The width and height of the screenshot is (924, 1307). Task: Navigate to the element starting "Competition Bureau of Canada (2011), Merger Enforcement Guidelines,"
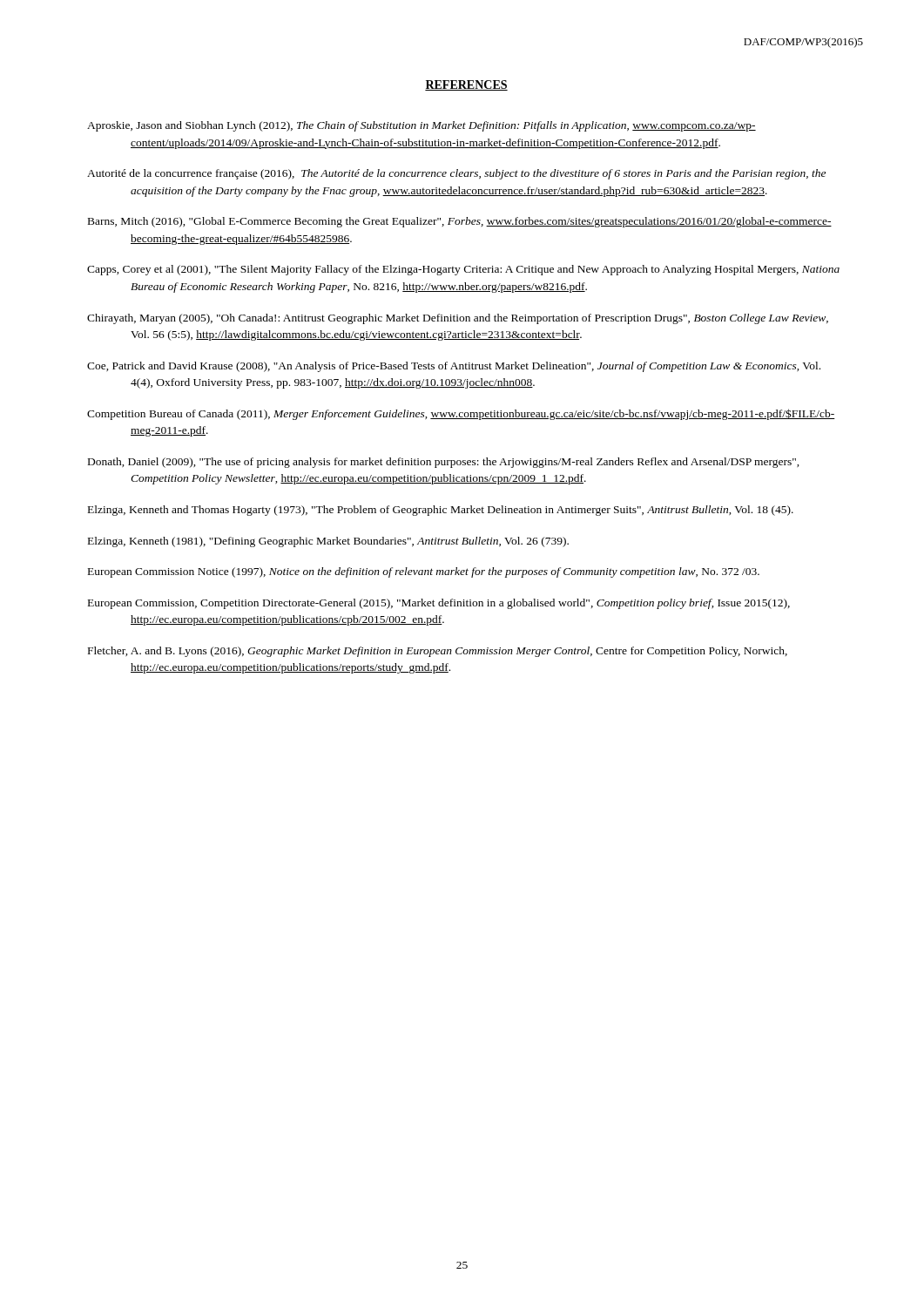[x=461, y=422]
